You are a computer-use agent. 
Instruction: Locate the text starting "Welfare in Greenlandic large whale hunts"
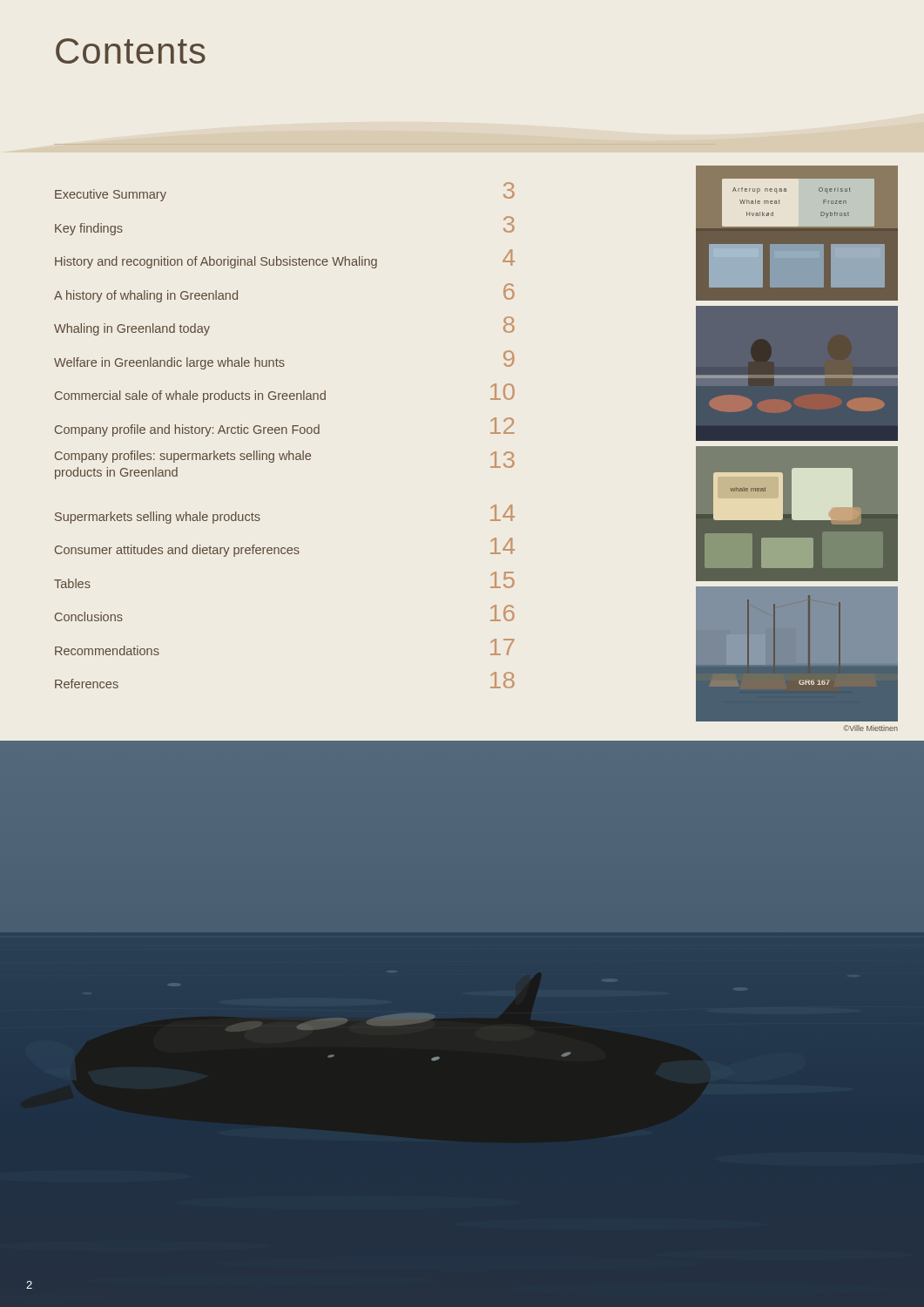pos(285,358)
